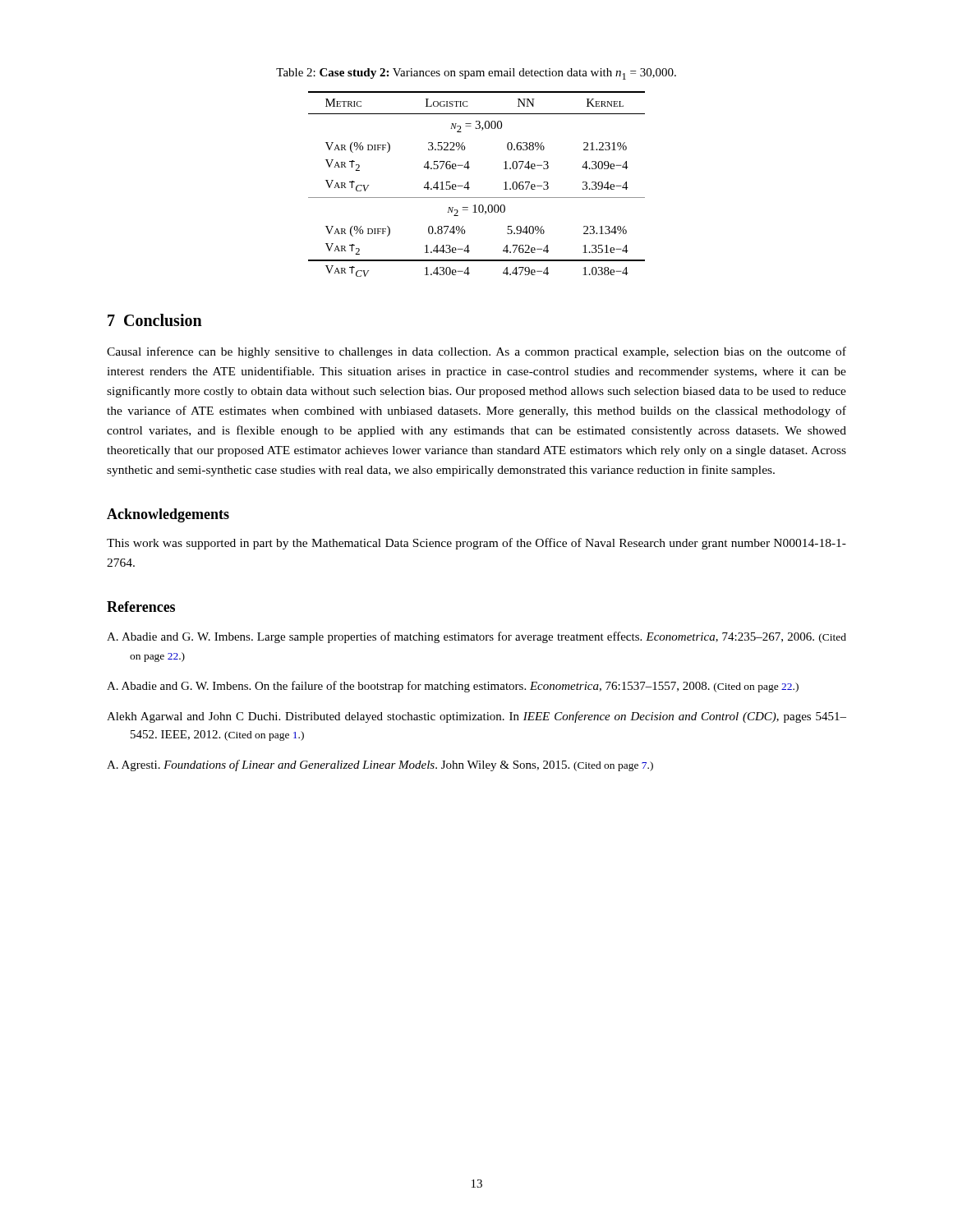Click on the text starting "Table 2: Case study 2: Variances on"

476,74
